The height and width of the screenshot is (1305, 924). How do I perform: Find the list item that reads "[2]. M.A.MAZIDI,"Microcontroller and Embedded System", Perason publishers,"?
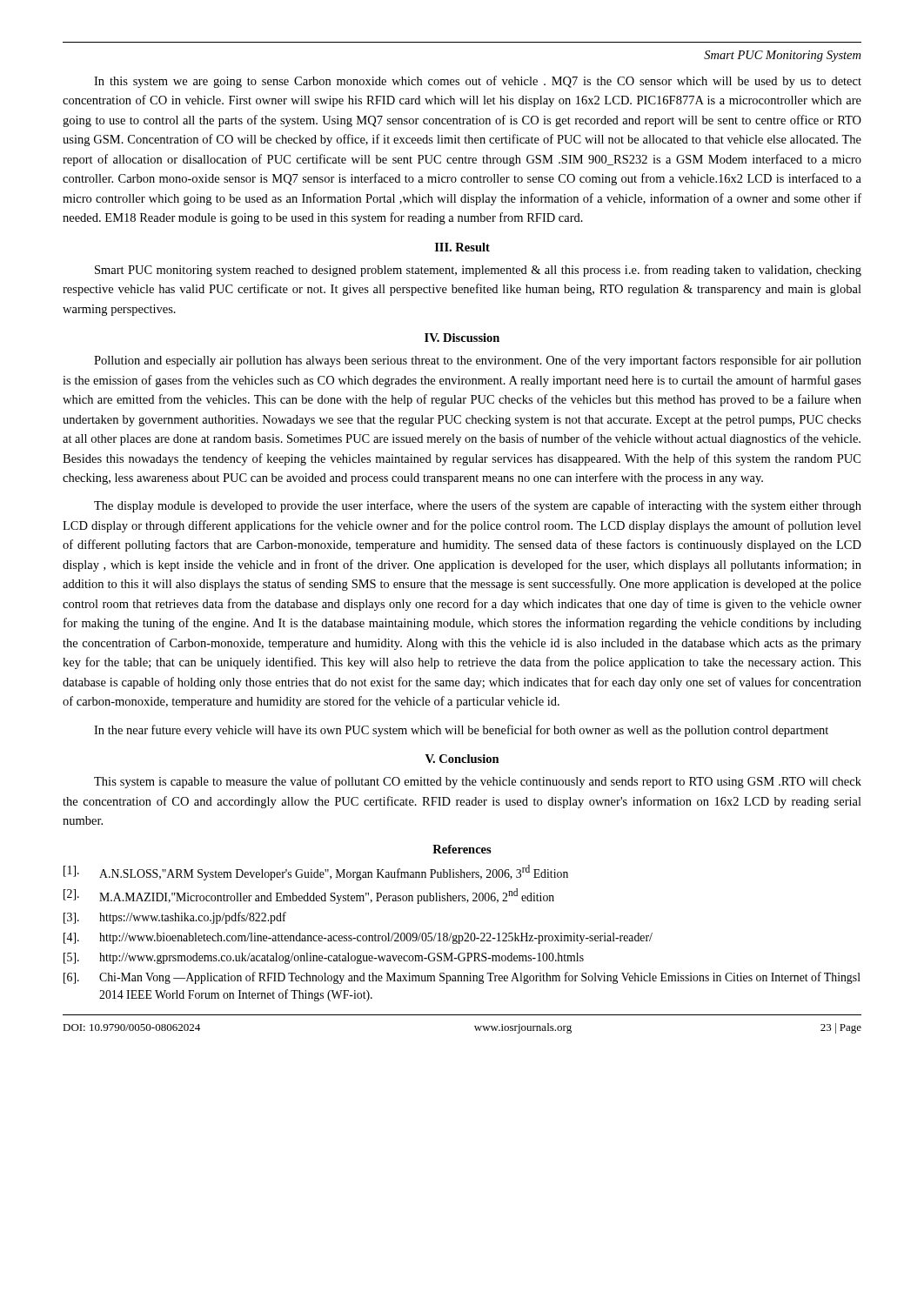(462, 896)
